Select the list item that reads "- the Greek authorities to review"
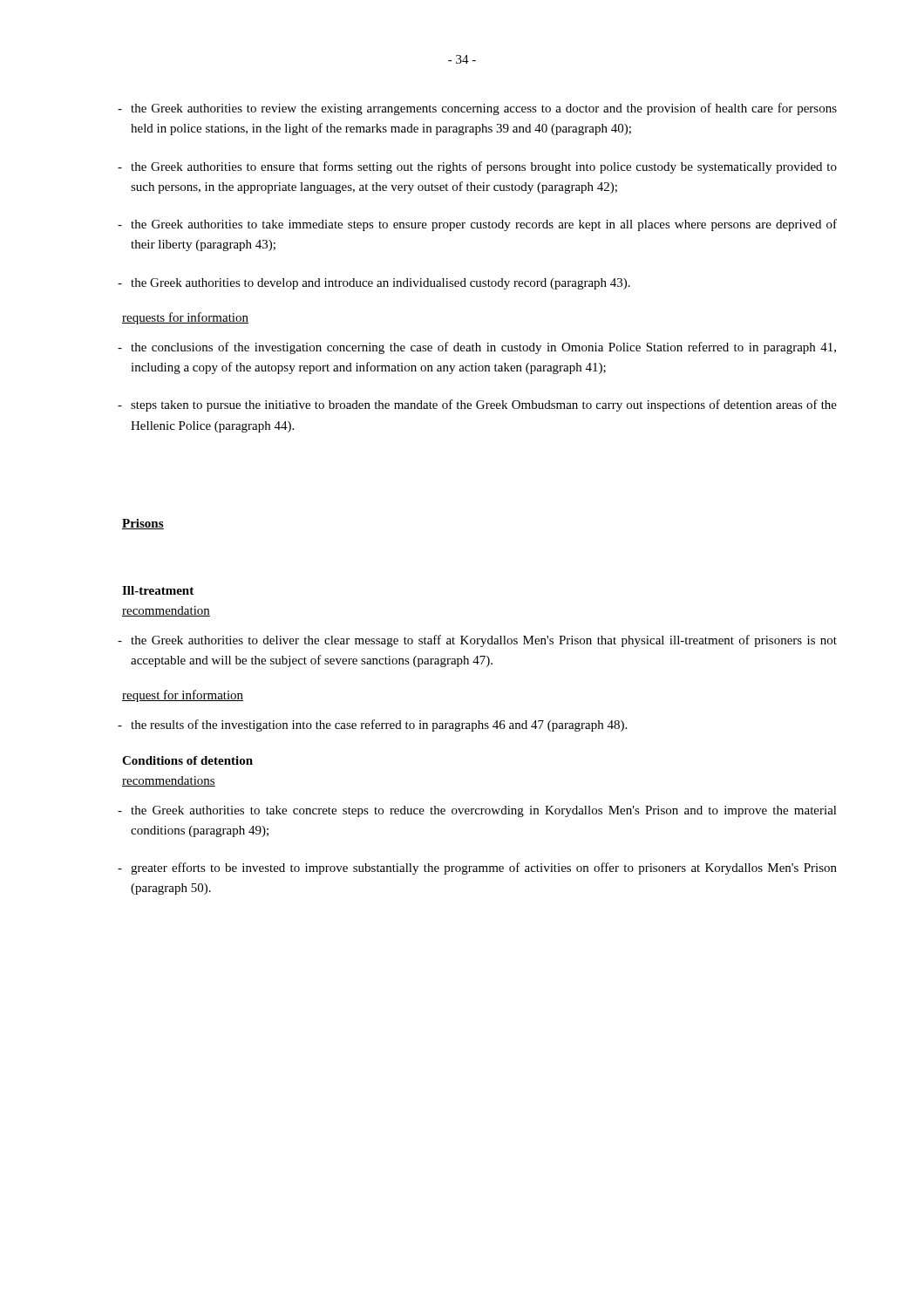This screenshot has width=924, height=1308. 462,119
